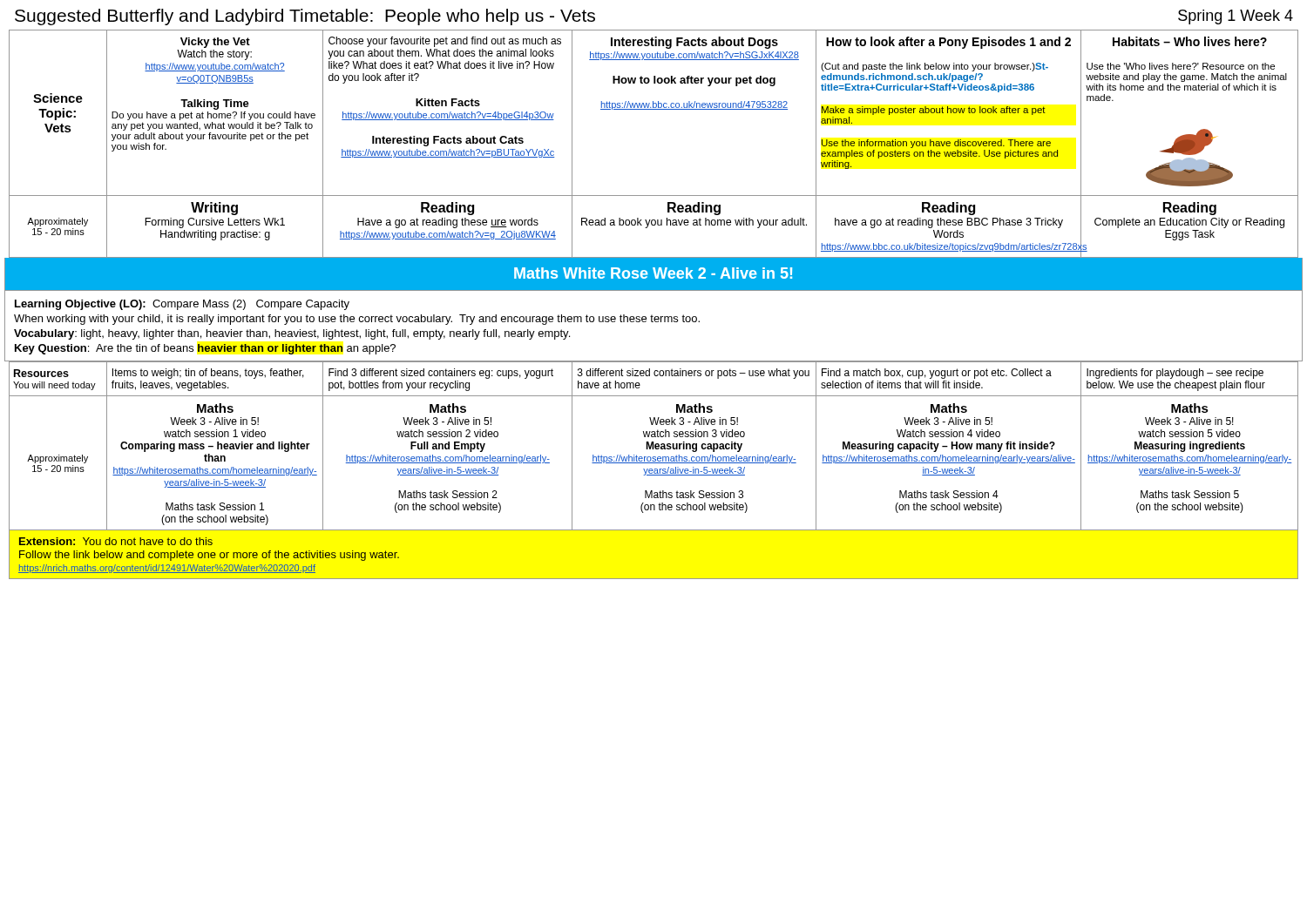Locate the block of text that opens with "Learning Objective (LO): Compare Mass (2) Compare Capacity"
This screenshot has width=1307, height=924.
654,326
